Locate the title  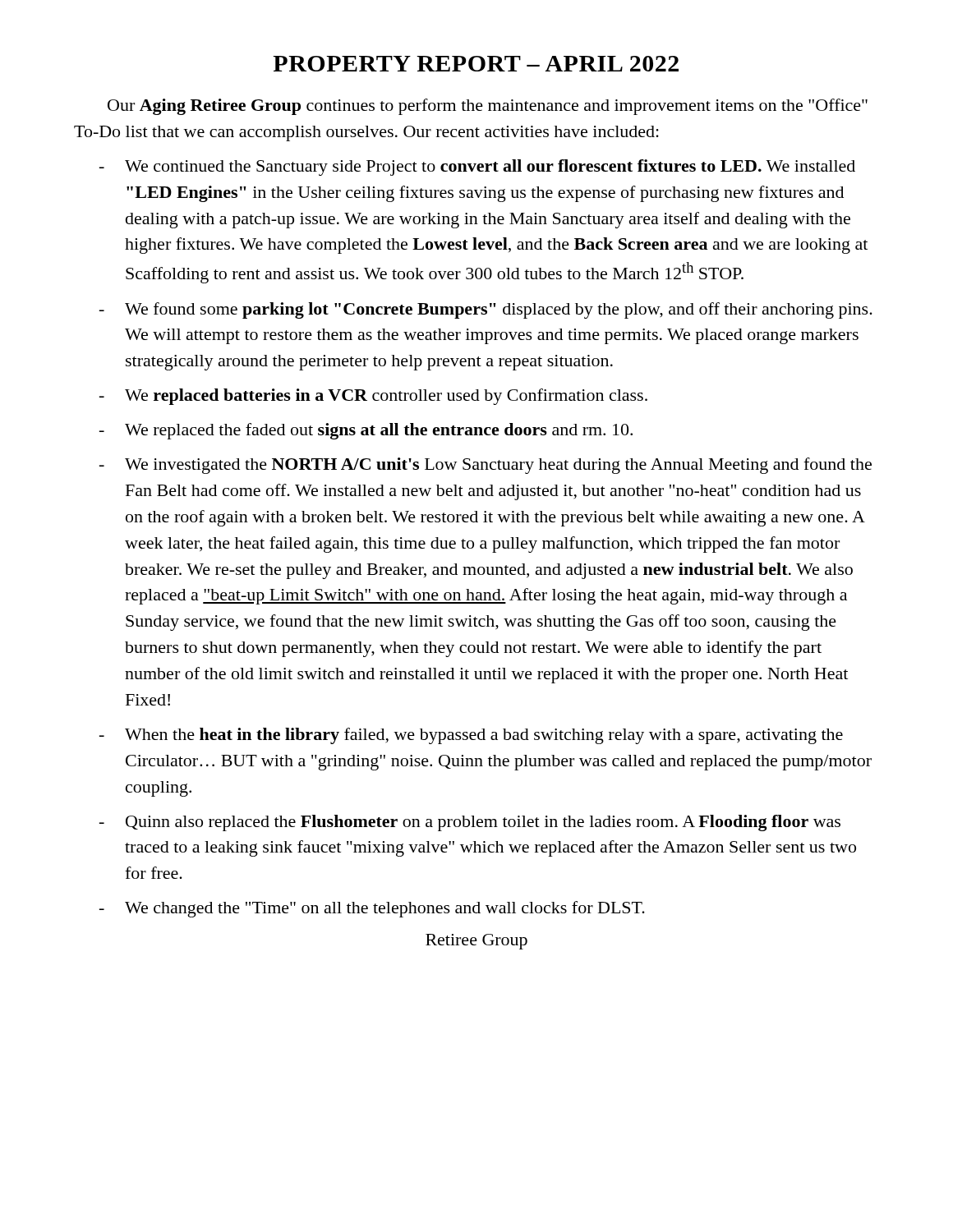pos(476,63)
